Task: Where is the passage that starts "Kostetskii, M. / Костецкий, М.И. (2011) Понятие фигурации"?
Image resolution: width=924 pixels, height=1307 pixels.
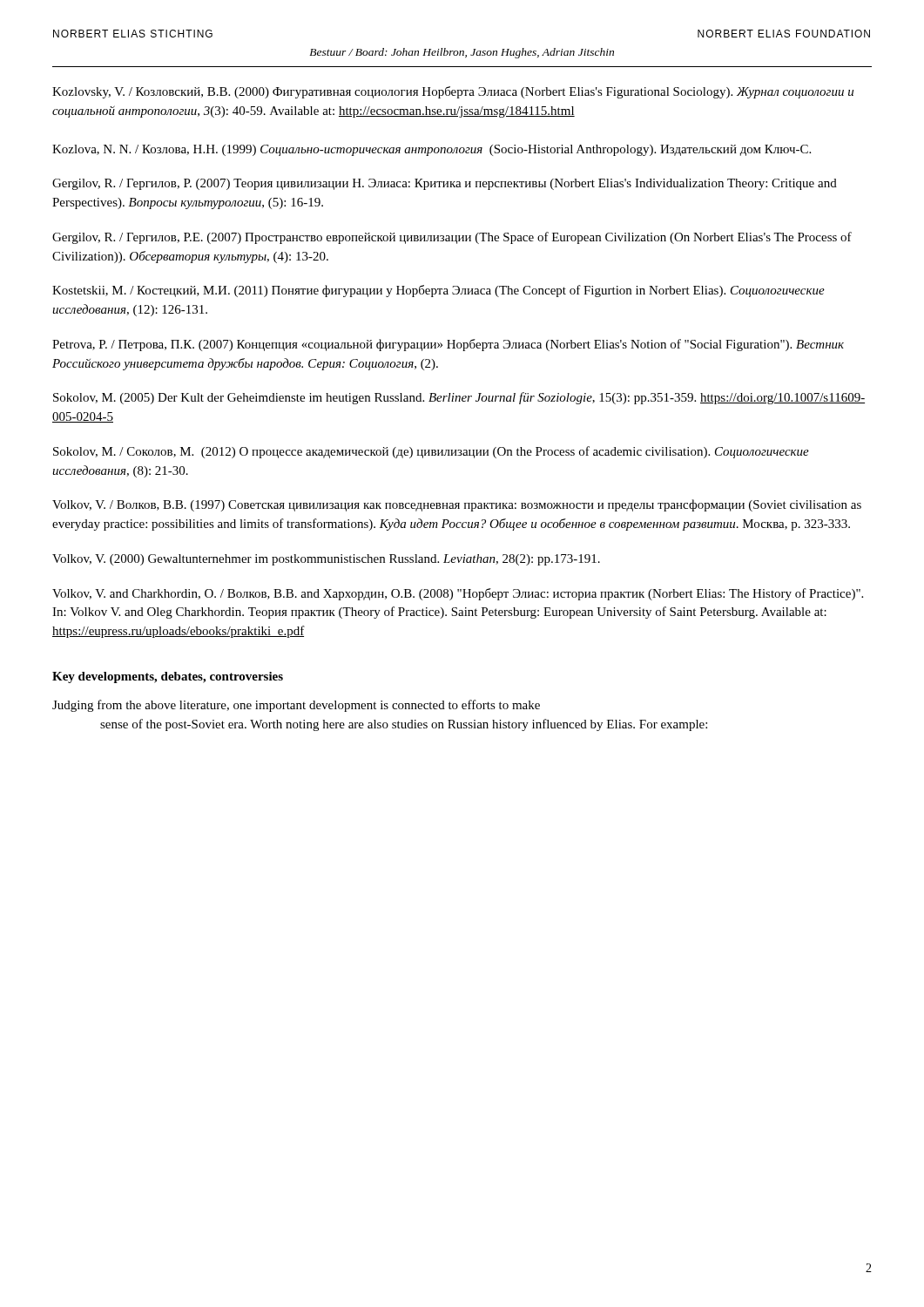Action: click(438, 300)
